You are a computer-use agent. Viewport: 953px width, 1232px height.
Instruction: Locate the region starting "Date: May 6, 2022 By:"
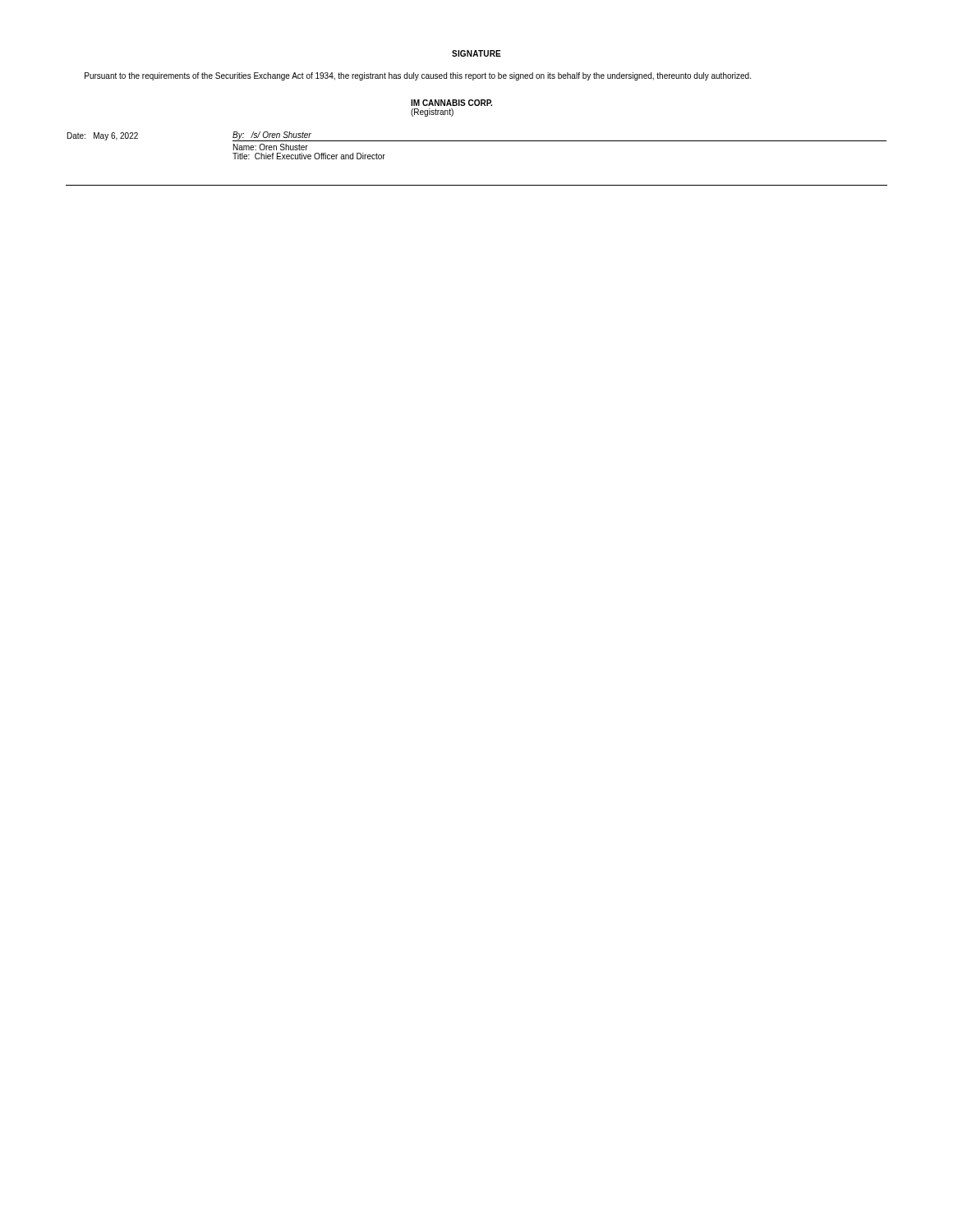(476, 146)
